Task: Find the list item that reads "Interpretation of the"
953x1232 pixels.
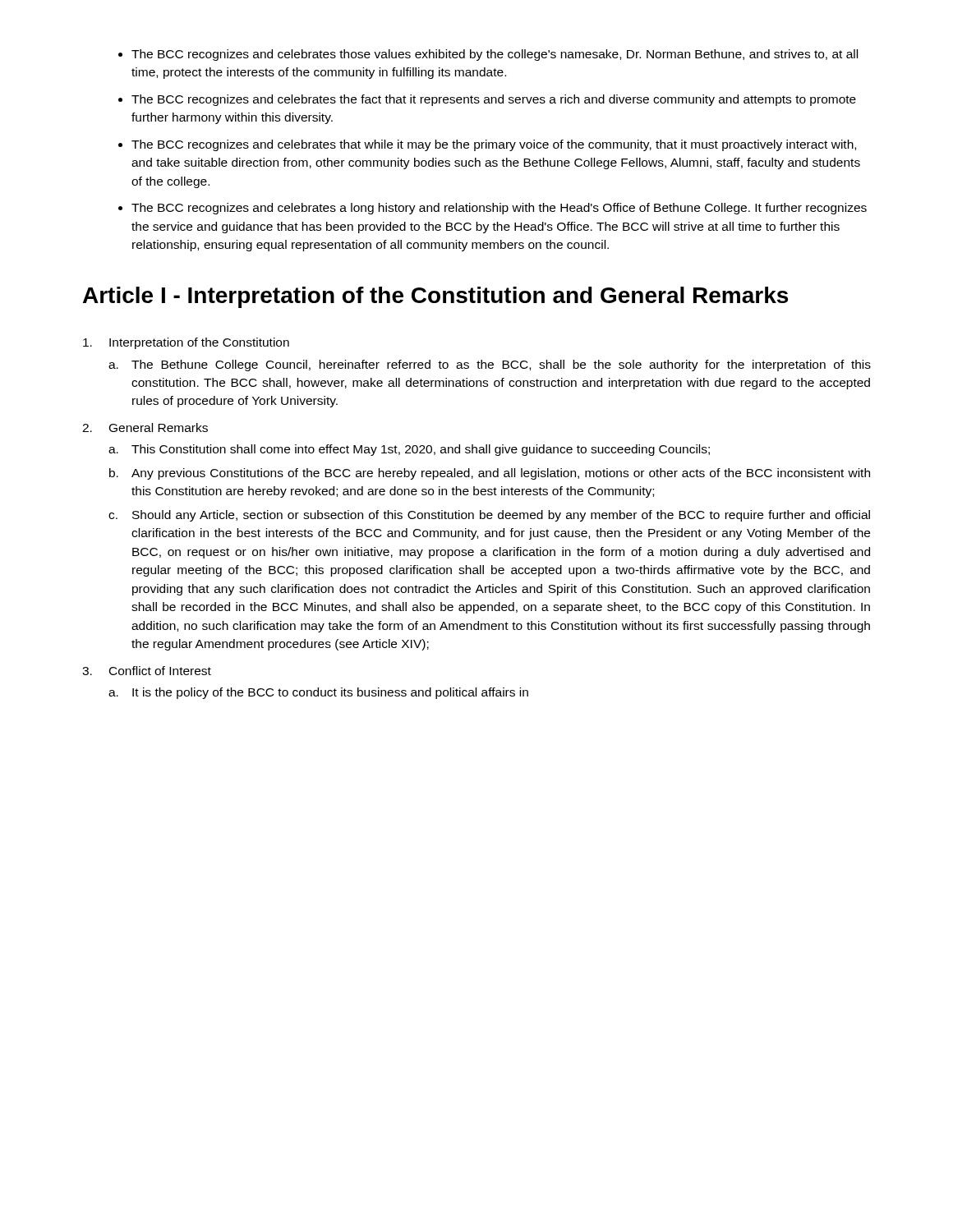Action: point(476,375)
